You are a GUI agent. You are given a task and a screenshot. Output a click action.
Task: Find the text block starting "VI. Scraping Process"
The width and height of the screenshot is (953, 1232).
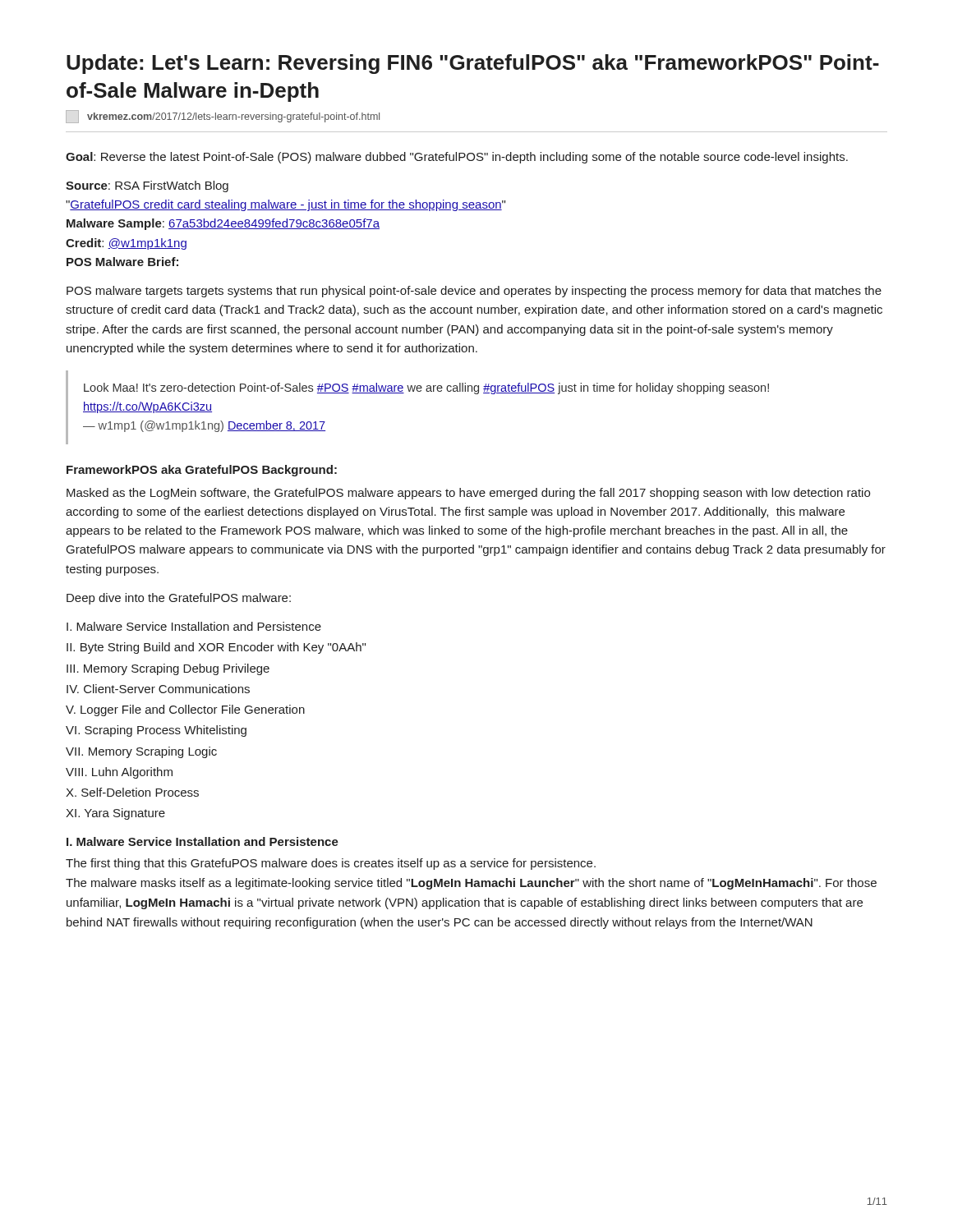click(x=156, y=730)
